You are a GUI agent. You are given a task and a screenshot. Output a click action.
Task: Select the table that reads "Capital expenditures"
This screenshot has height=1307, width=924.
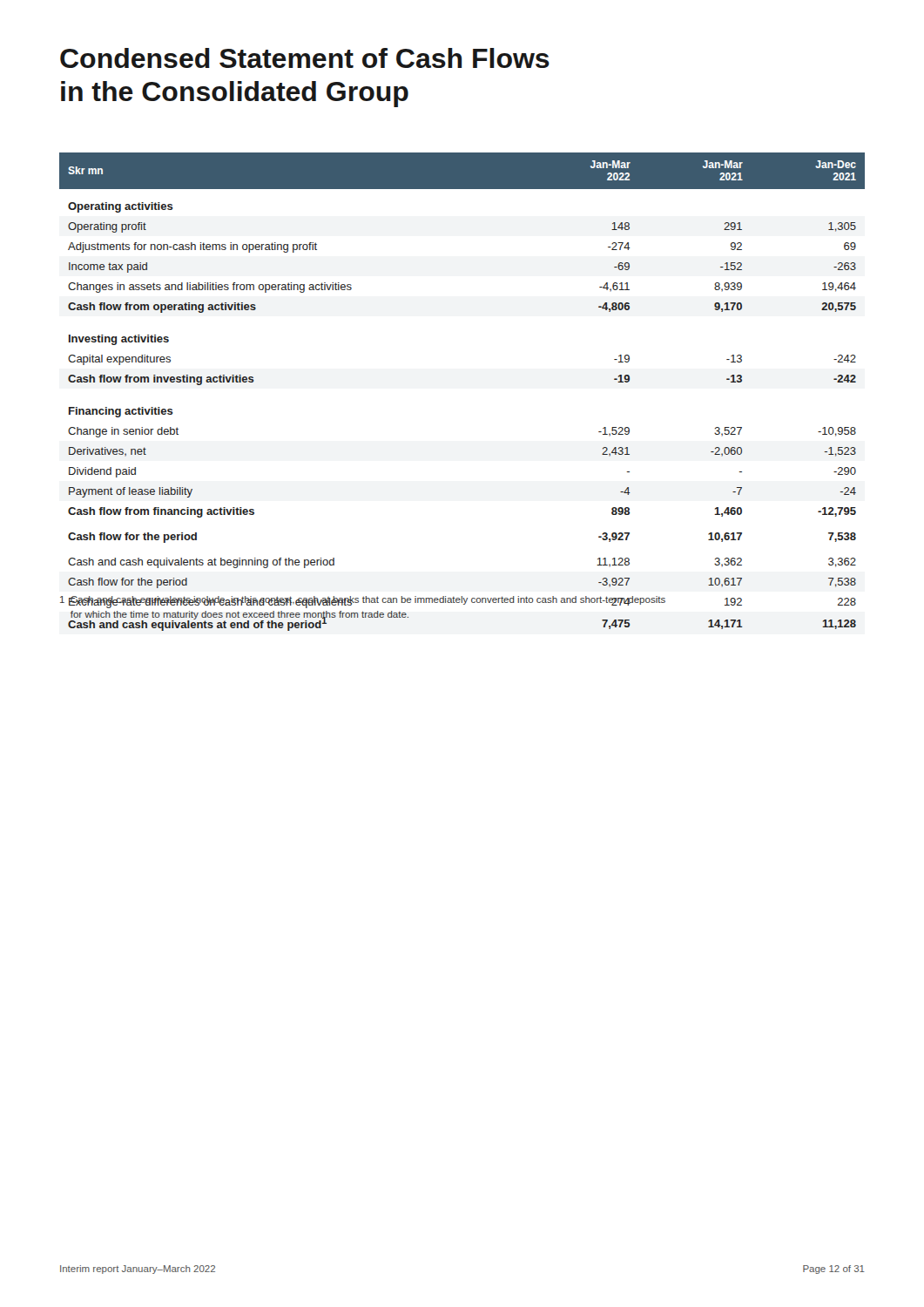tap(462, 394)
